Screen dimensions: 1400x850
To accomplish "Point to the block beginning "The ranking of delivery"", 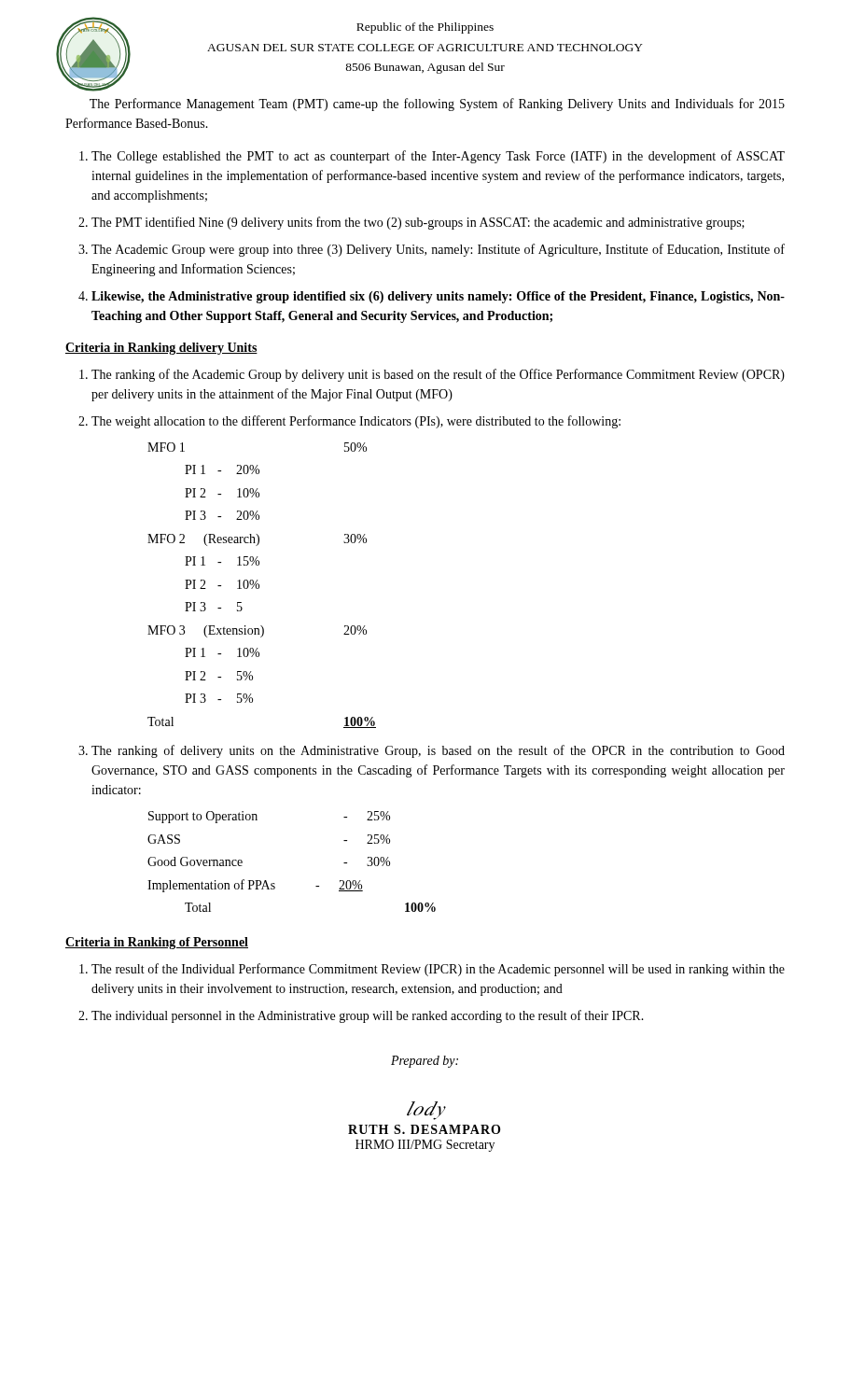I will click(438, 751).
